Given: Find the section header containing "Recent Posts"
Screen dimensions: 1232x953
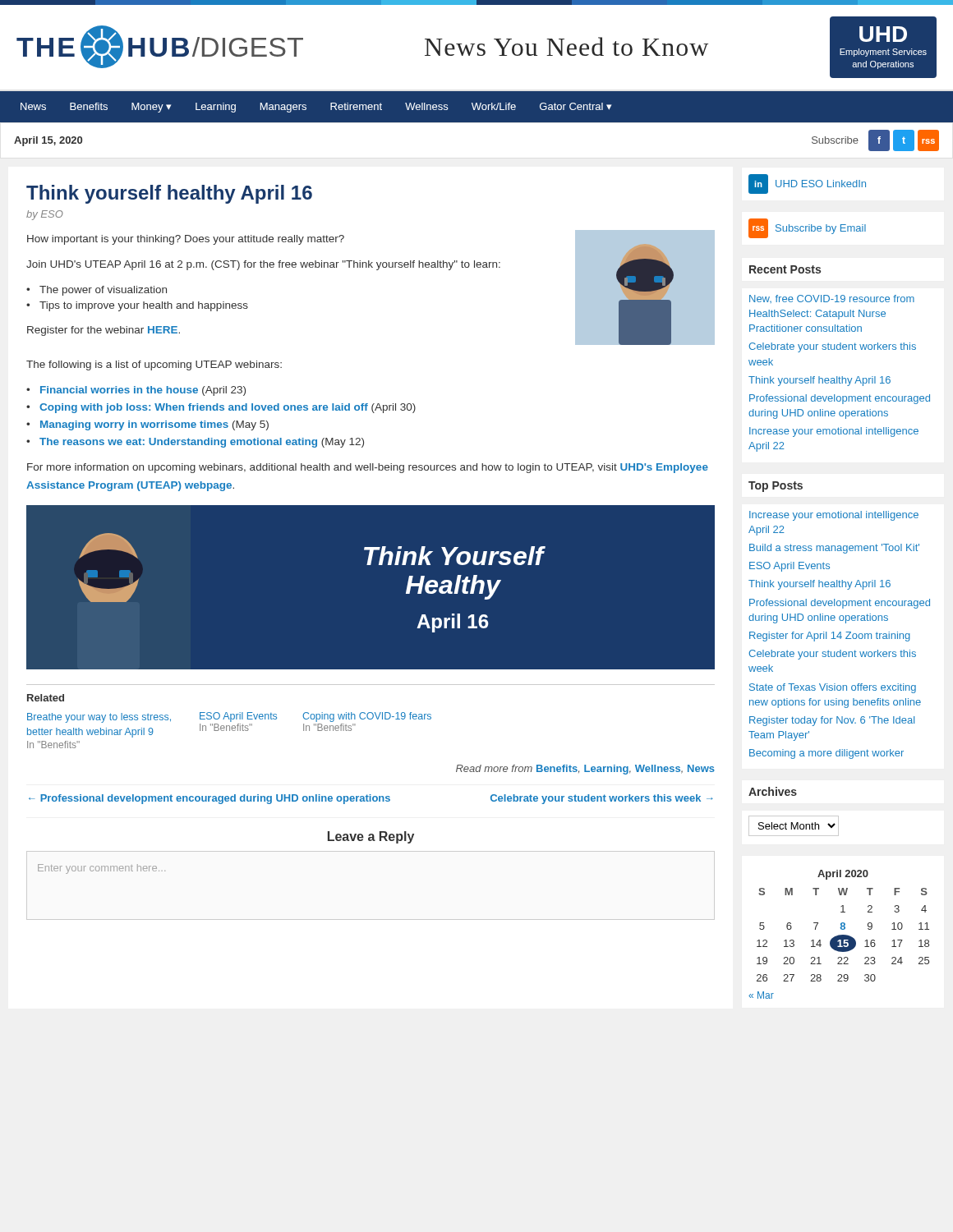Looking at the screenshot, I should [x=785, y=269].
